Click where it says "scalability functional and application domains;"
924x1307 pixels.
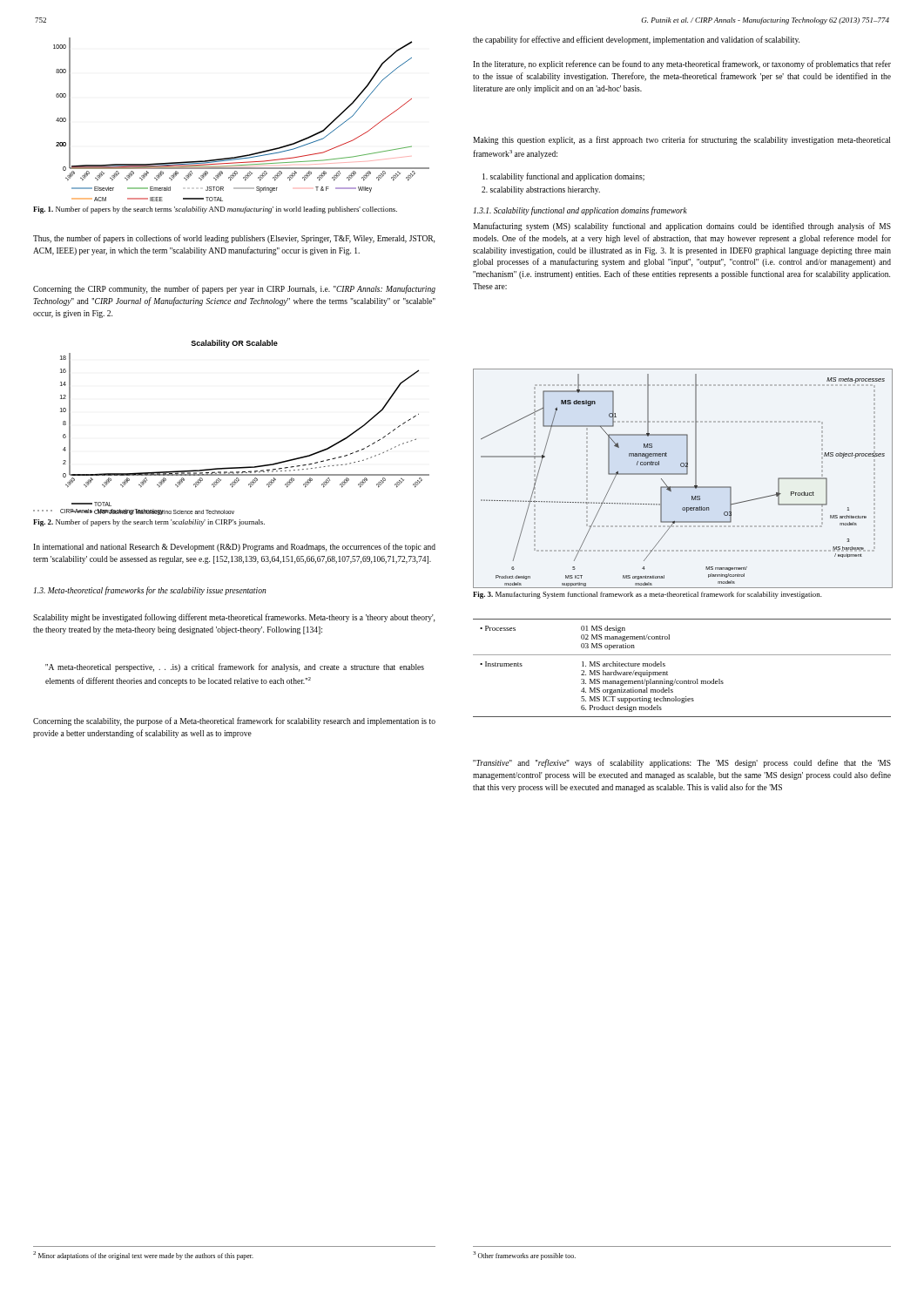[x=563, y=177]
